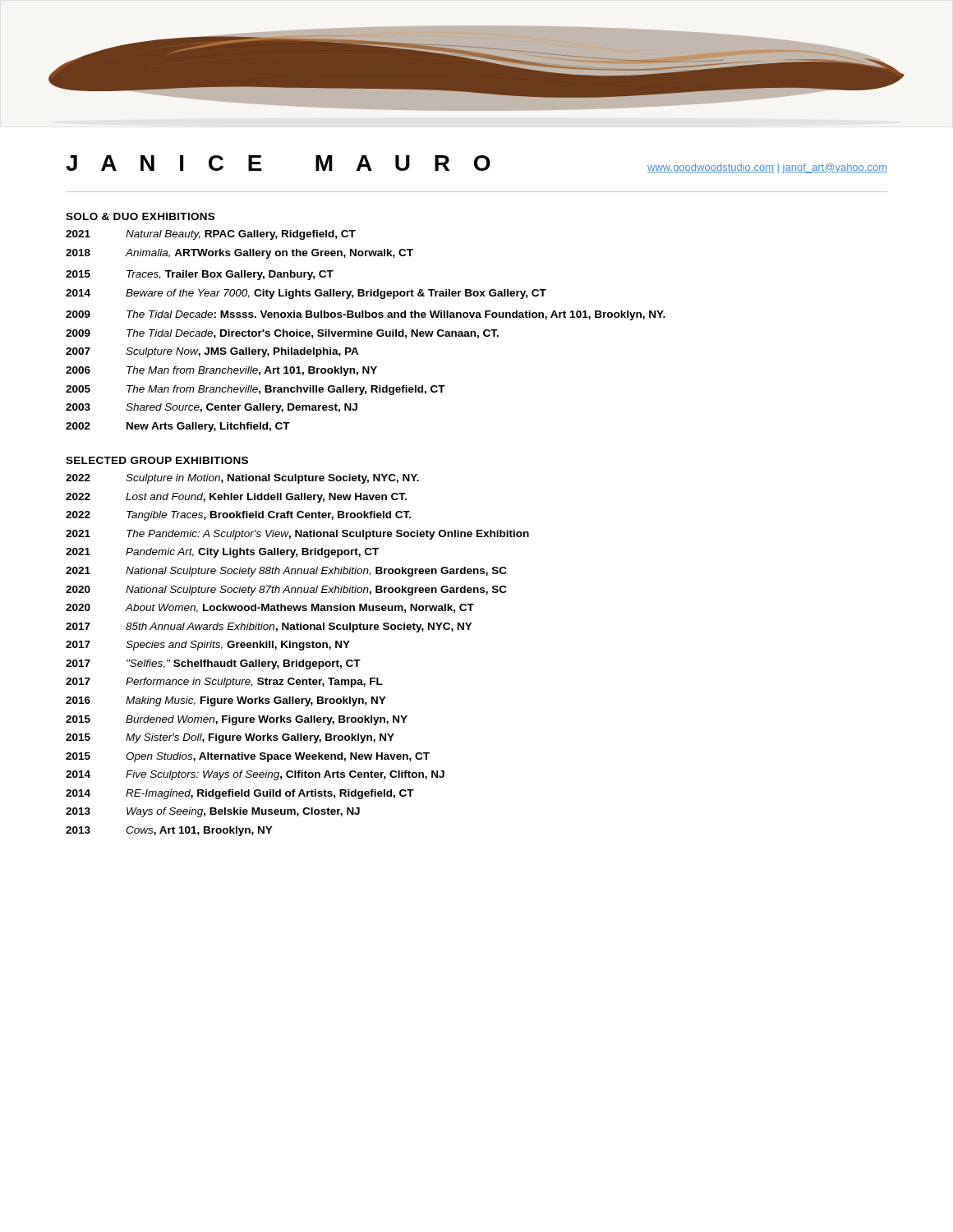Find the text starting "J A N"
Viewport: 953px width, 1232px height.
pos(110,163)
